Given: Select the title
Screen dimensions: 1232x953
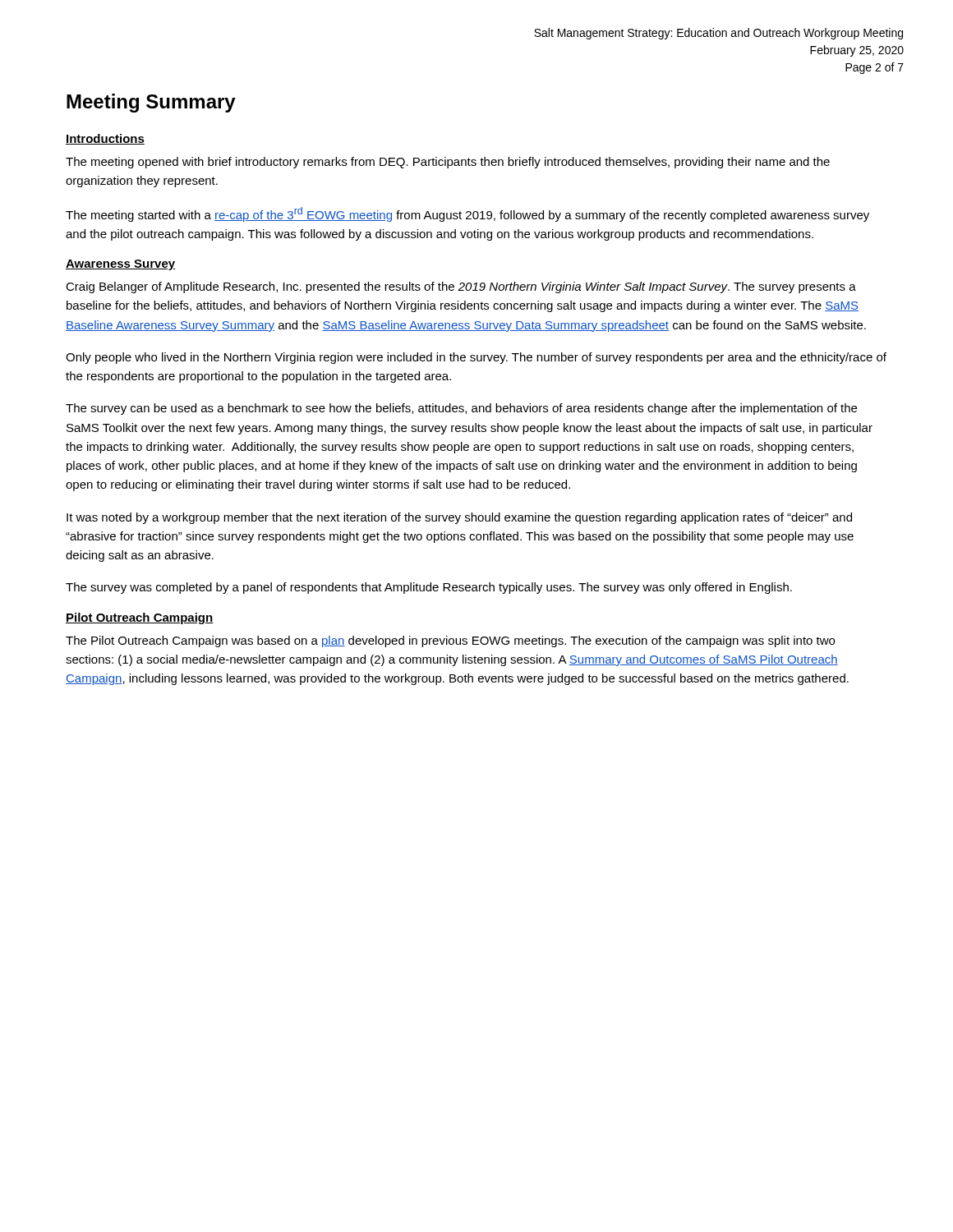Looking at the screenshot, I should click(476, 102).
